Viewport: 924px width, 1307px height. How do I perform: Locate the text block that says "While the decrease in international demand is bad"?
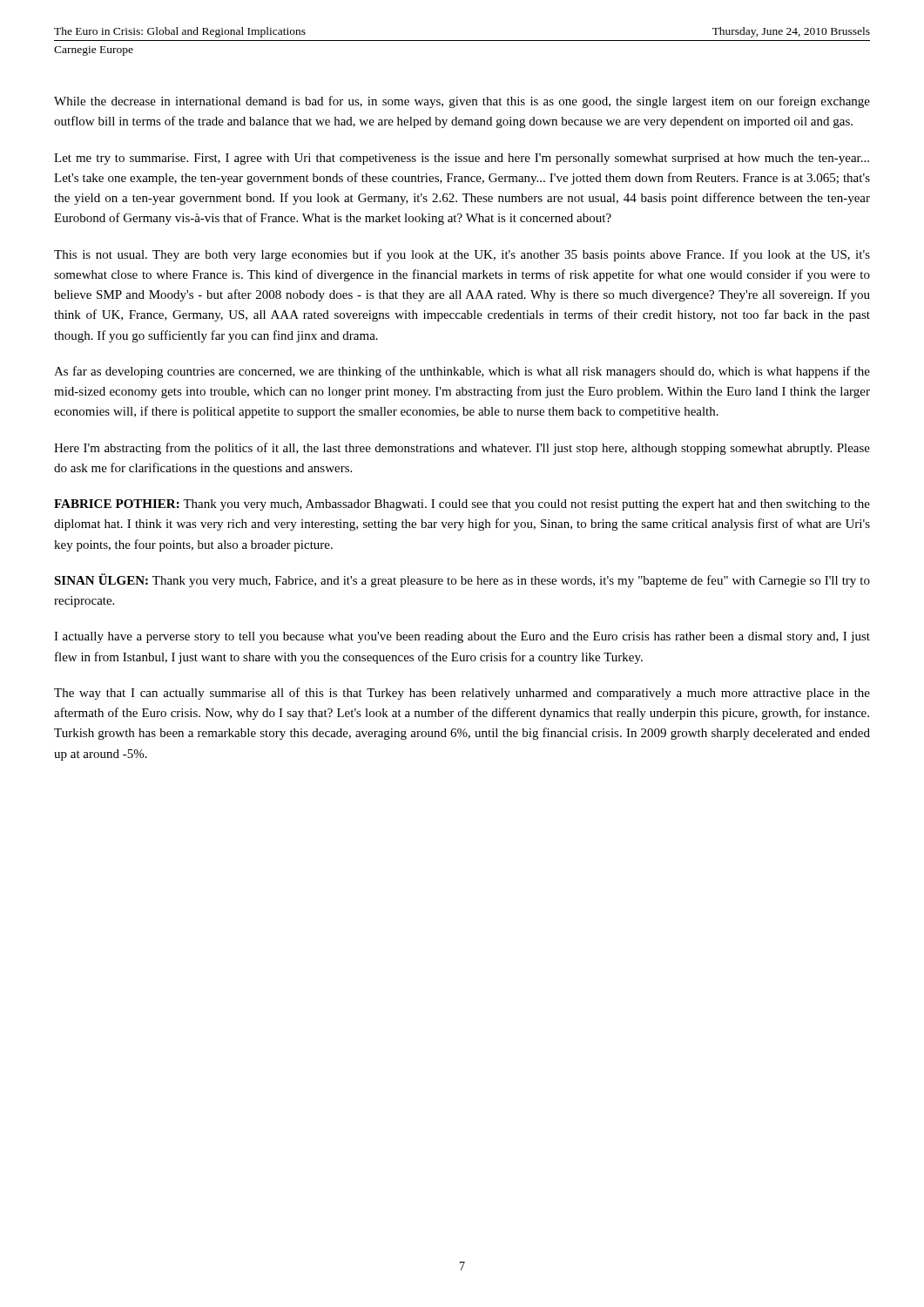462,111
